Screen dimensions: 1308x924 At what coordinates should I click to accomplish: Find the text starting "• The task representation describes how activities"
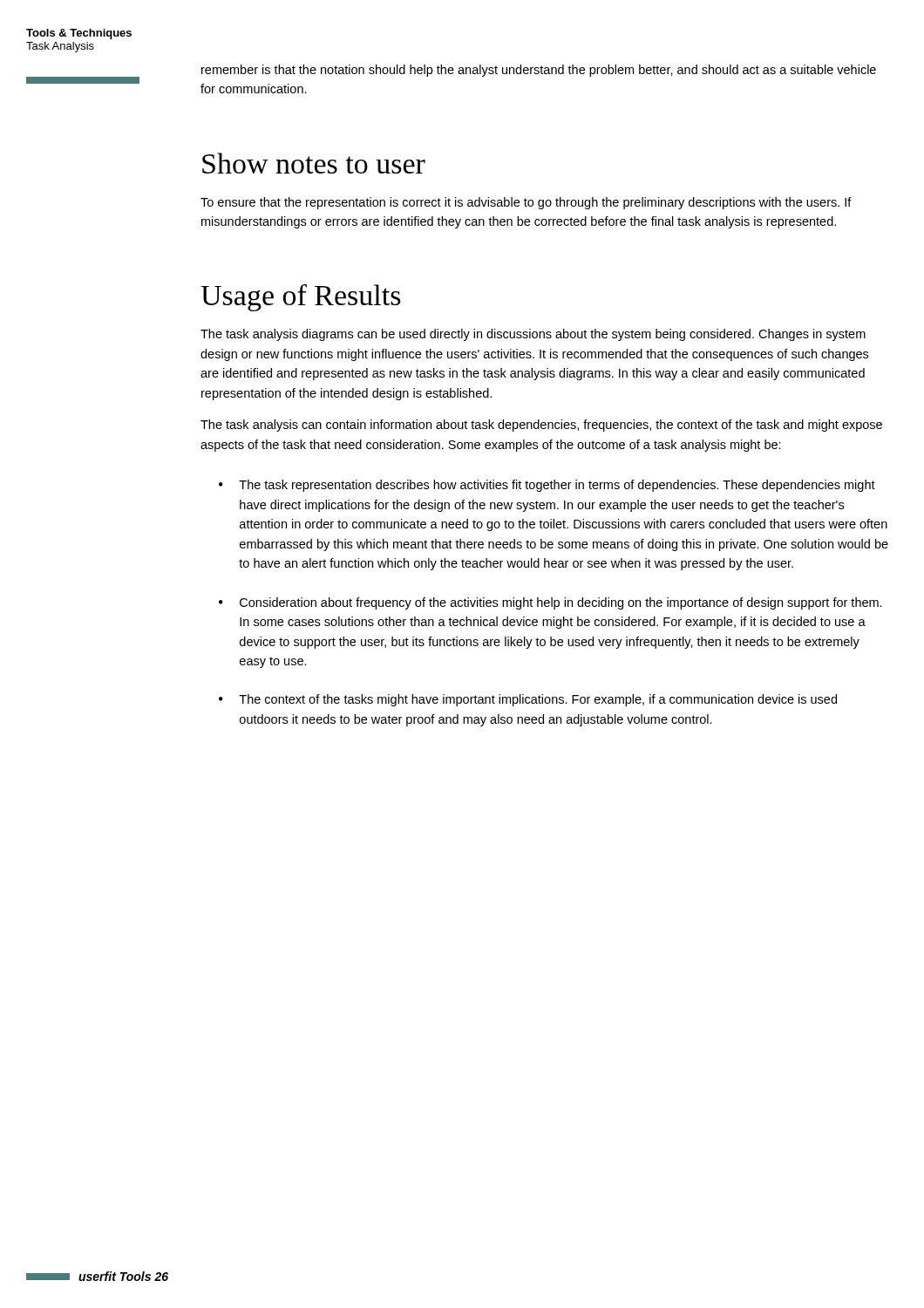coord(554,524)
